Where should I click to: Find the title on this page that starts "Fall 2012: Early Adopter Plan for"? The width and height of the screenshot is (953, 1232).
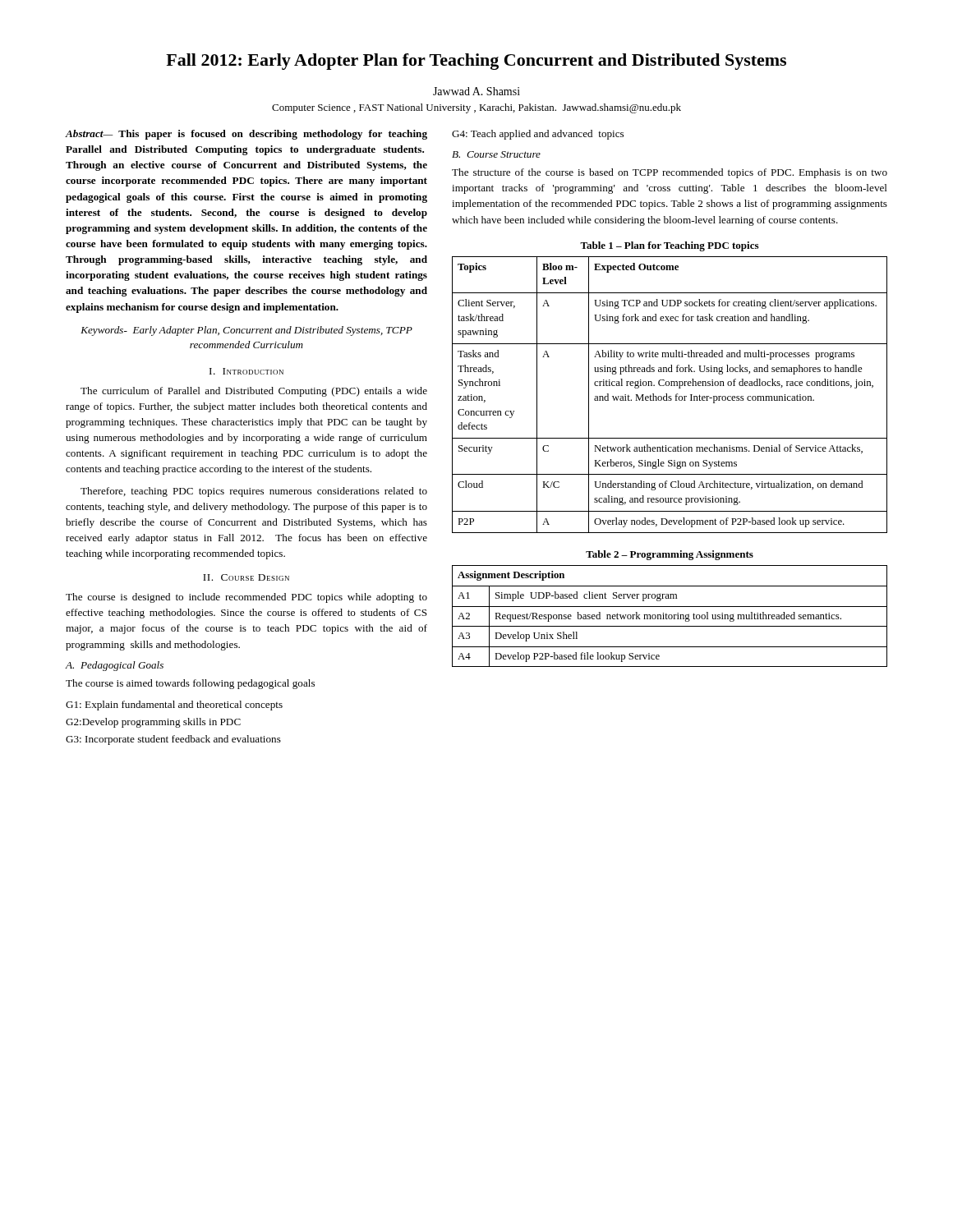pyautogui.click(x=476, y=60)
